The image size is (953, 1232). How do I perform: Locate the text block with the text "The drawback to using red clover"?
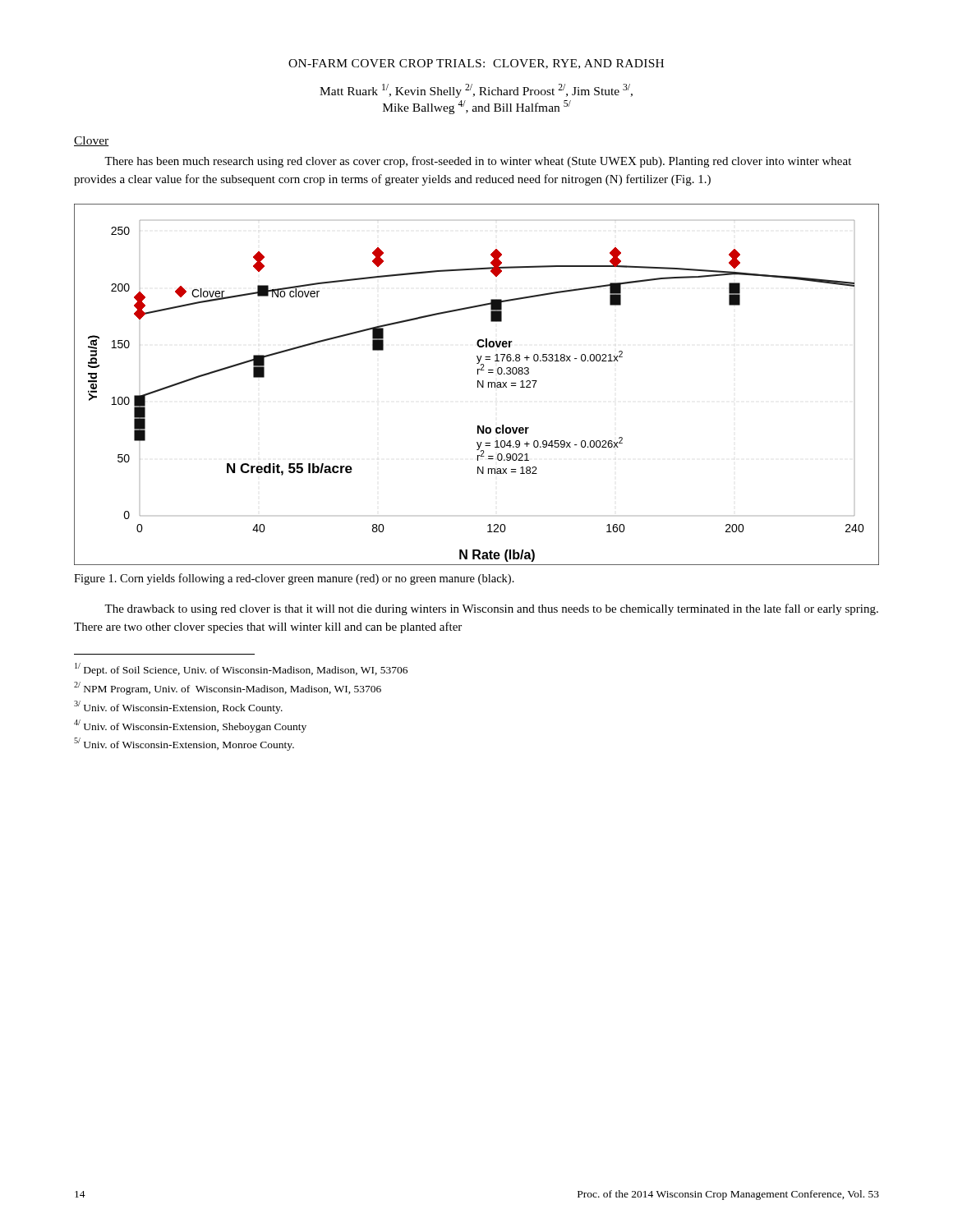coord(476,617)
